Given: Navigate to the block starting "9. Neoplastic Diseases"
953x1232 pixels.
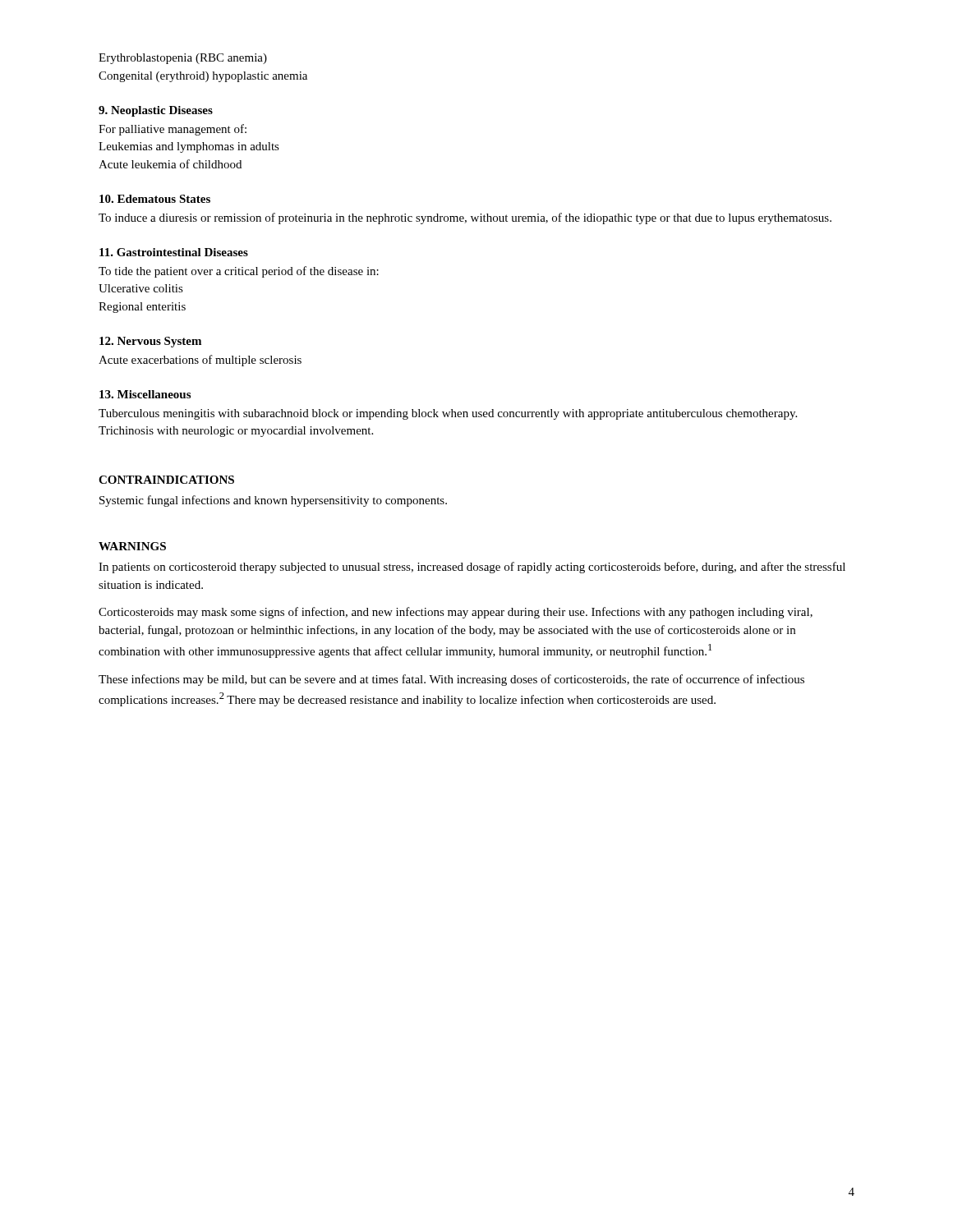Looking at the screenshot, I should 156,110.
